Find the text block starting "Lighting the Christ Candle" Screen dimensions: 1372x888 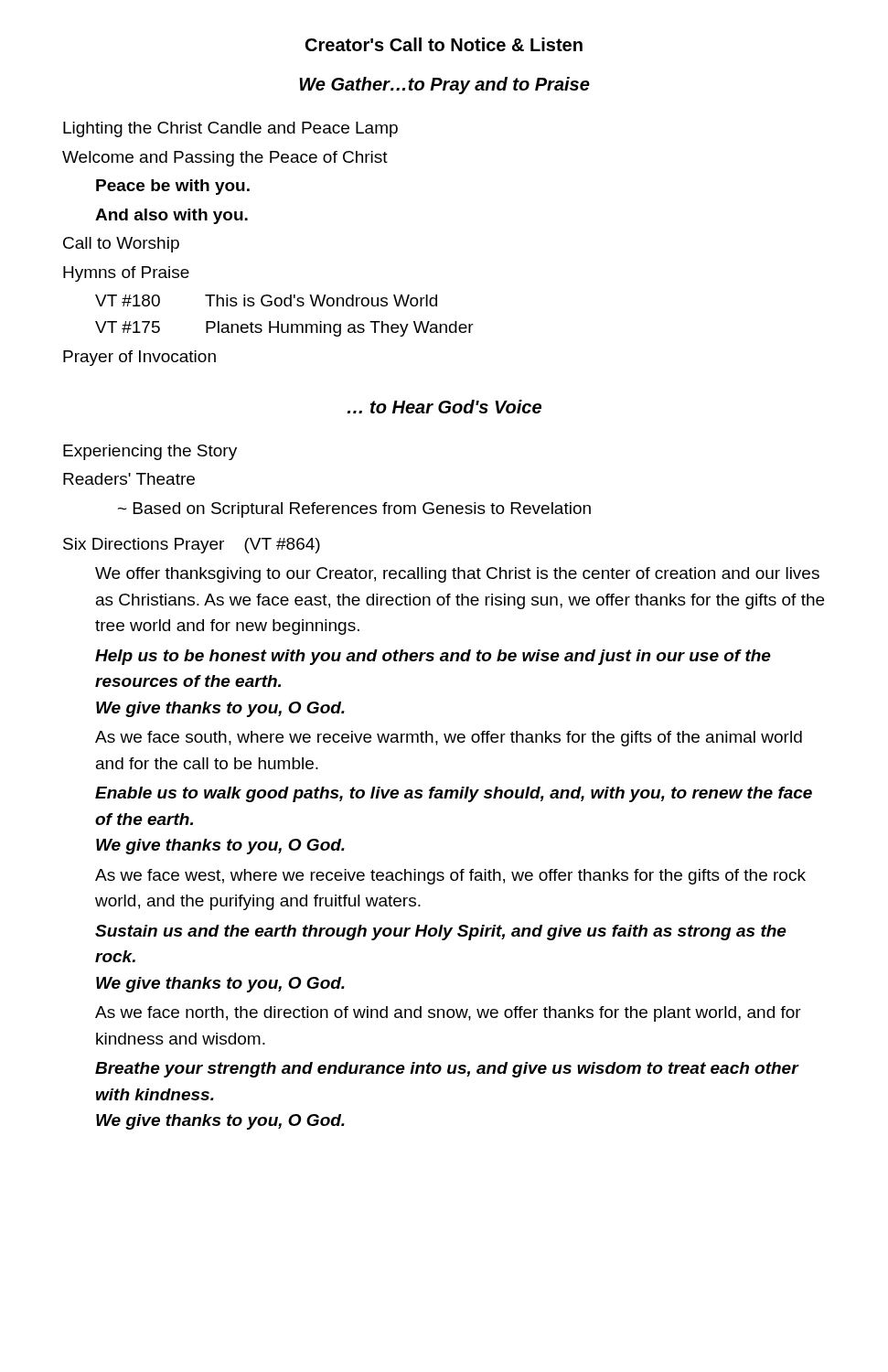pos(230,128)
